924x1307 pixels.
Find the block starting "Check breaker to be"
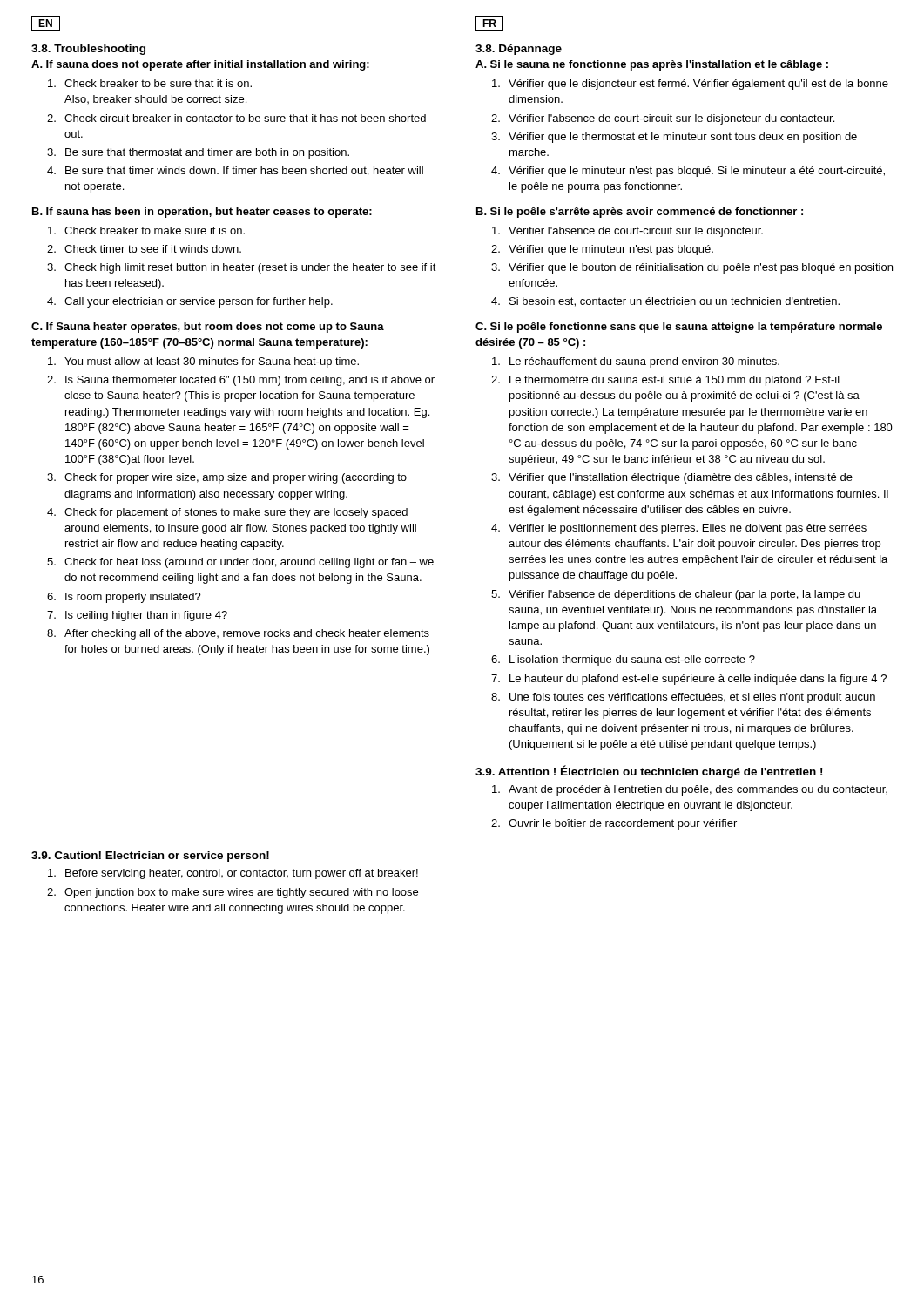click(244, 92)
